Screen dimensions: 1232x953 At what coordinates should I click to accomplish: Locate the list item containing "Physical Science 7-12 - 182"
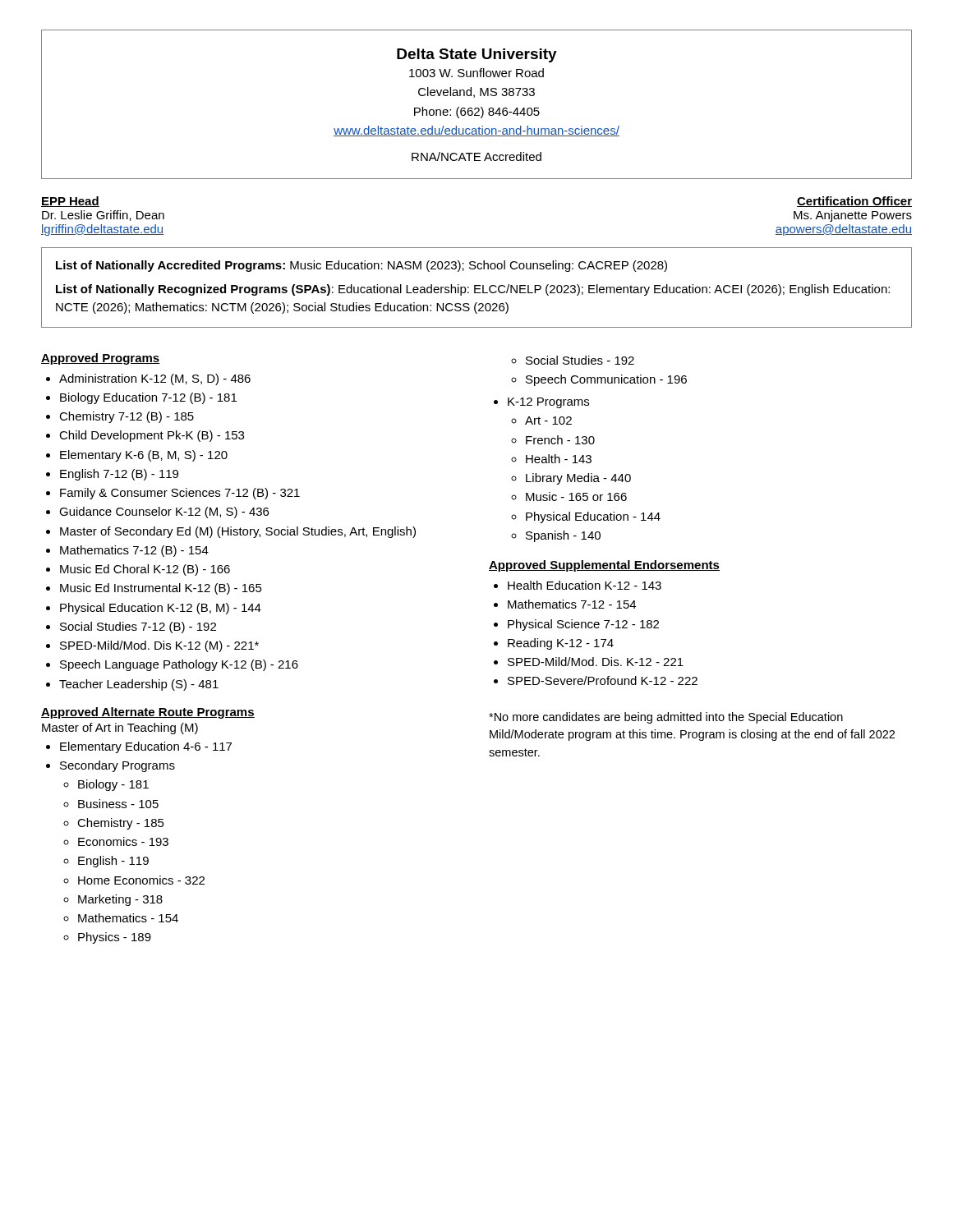(x=583, y=623)
